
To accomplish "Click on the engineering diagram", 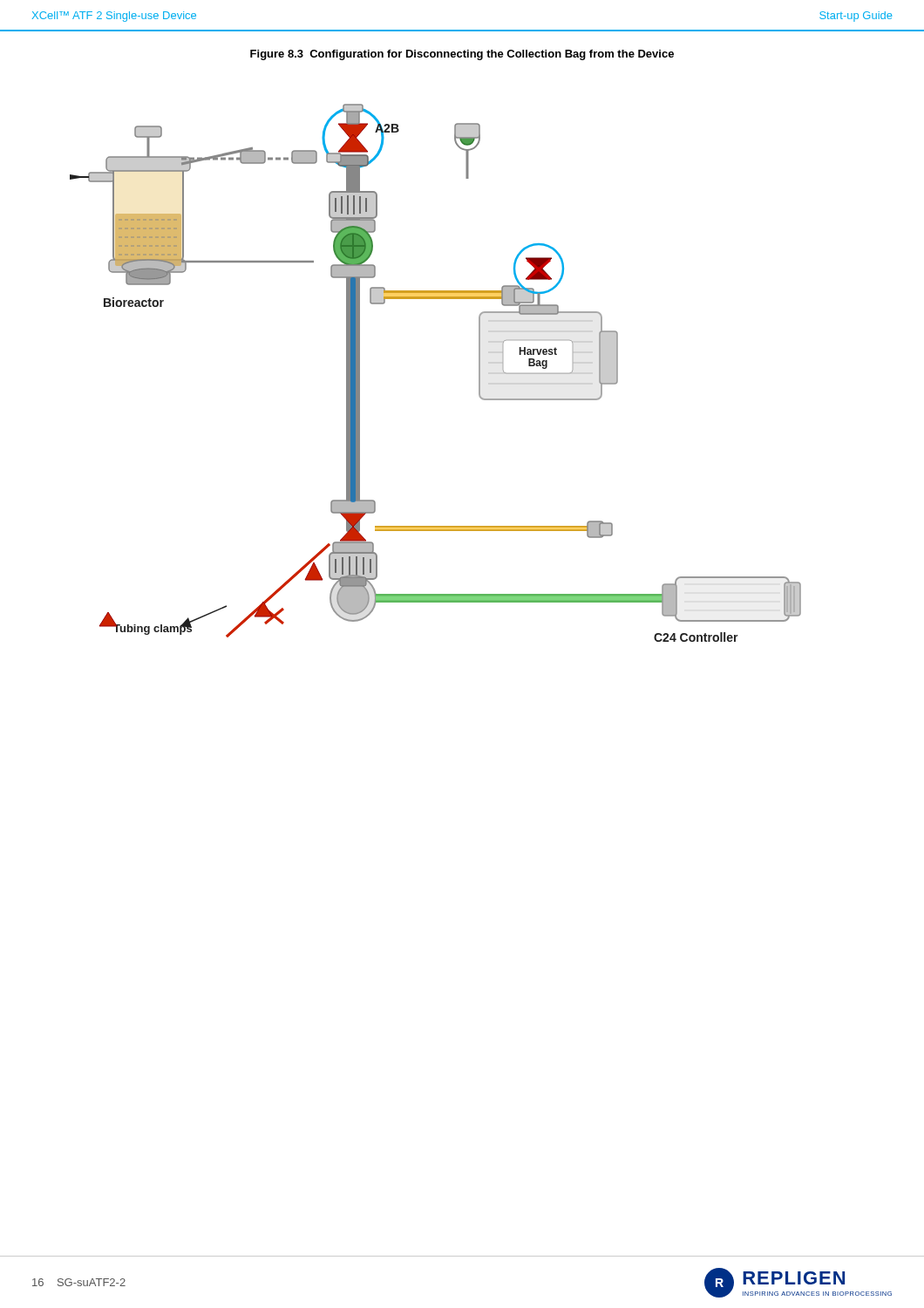I will (x=462, y=410).
